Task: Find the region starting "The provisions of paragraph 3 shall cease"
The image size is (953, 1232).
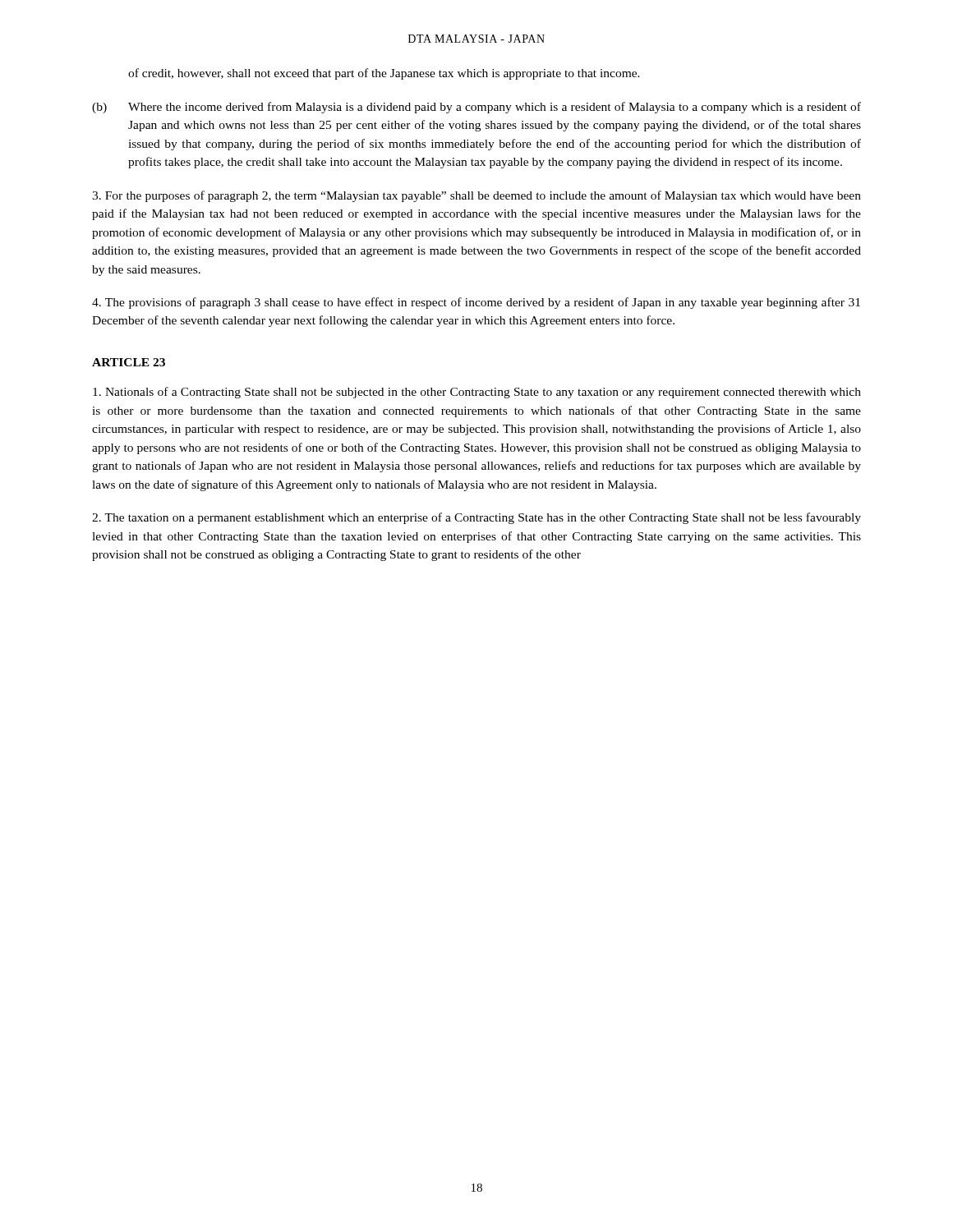Action: [x=476, y=311]
